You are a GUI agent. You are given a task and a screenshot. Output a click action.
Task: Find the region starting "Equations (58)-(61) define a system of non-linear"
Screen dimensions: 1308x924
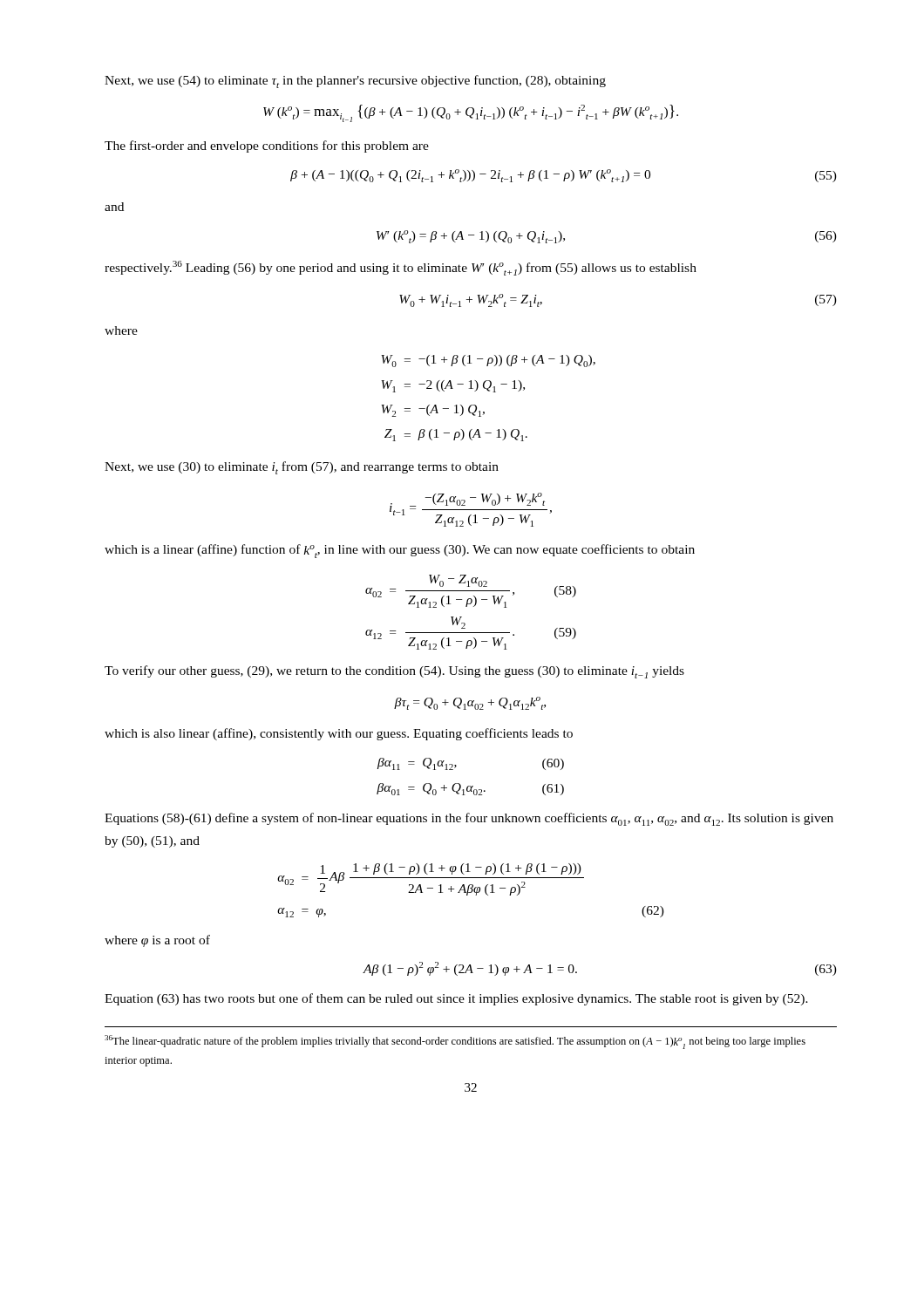coord(471,830)
